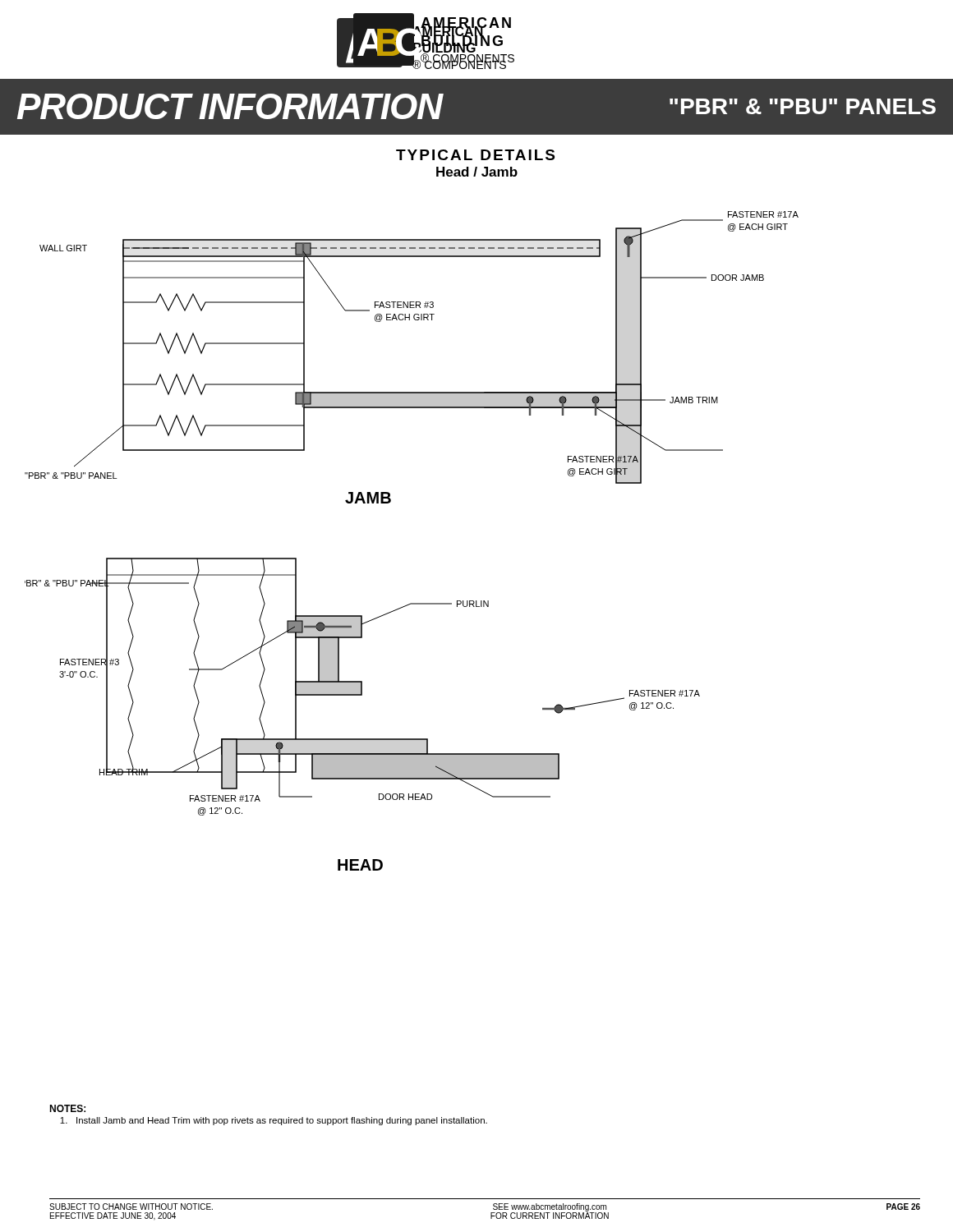This screenshot has width=953, height=1232.
Task: Click on the logo
Action: [x=476, y=45]
